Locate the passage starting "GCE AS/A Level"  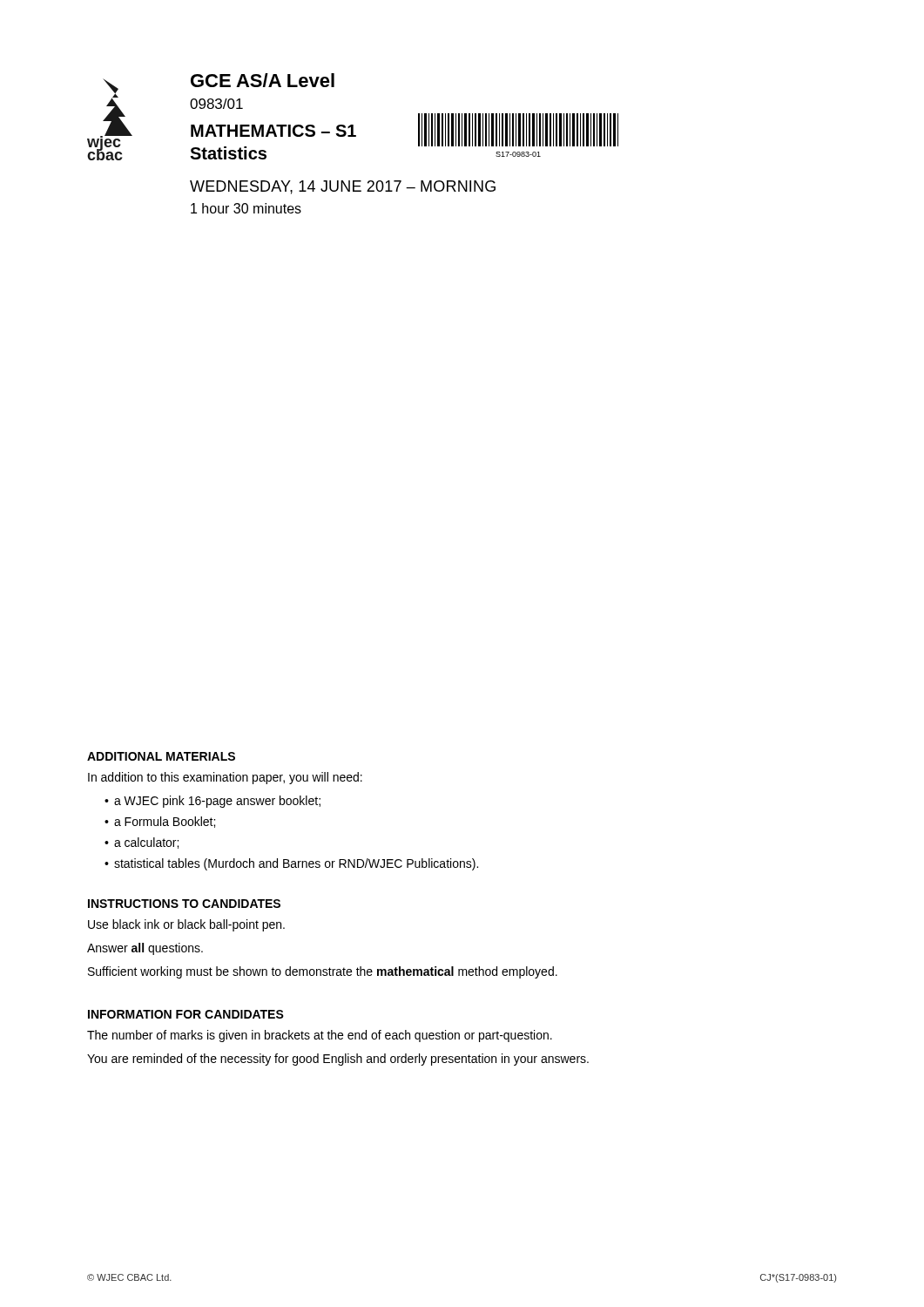click(x=263, y=81)
